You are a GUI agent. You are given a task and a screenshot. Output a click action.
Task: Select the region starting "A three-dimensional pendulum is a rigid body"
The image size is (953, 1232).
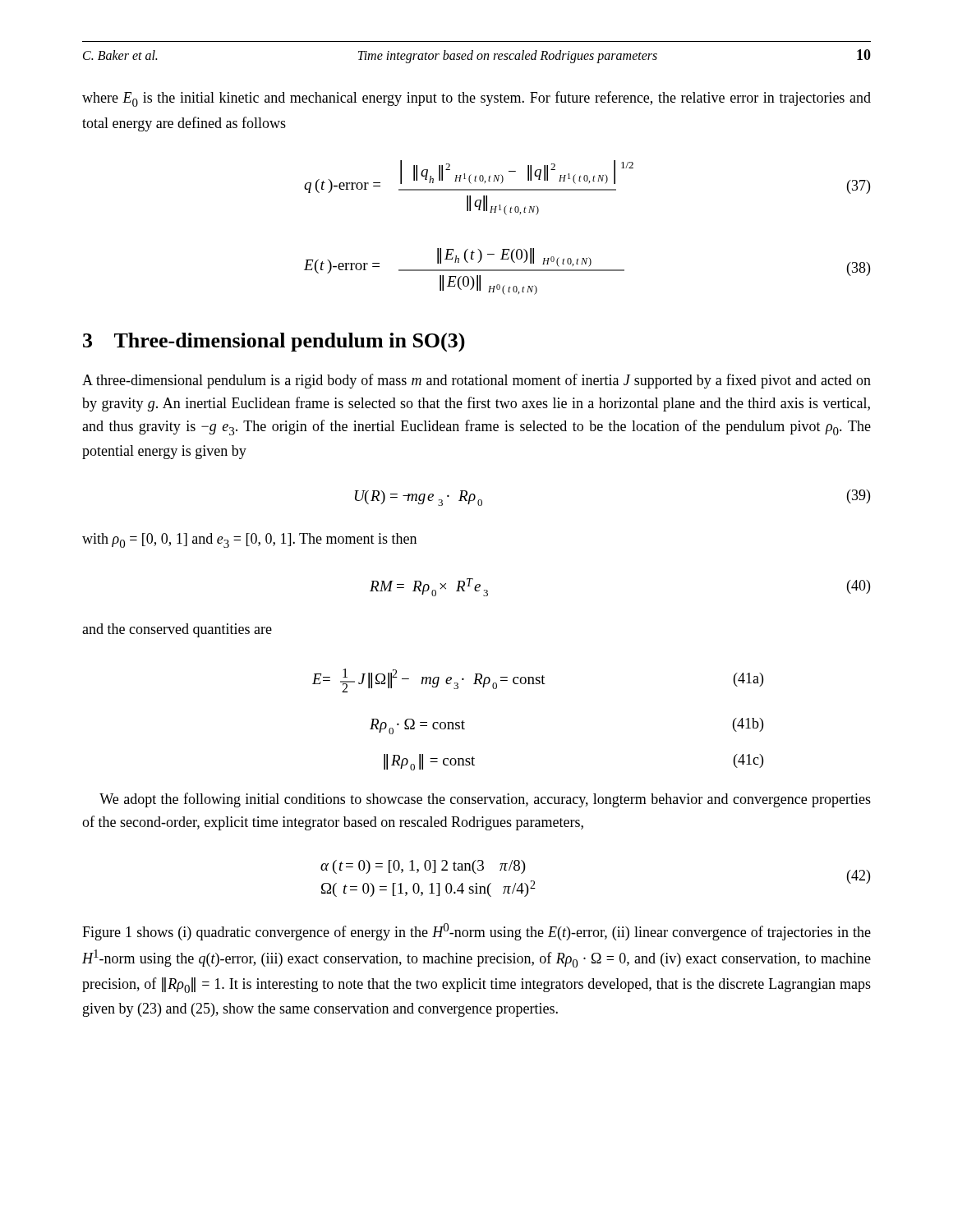476,416
